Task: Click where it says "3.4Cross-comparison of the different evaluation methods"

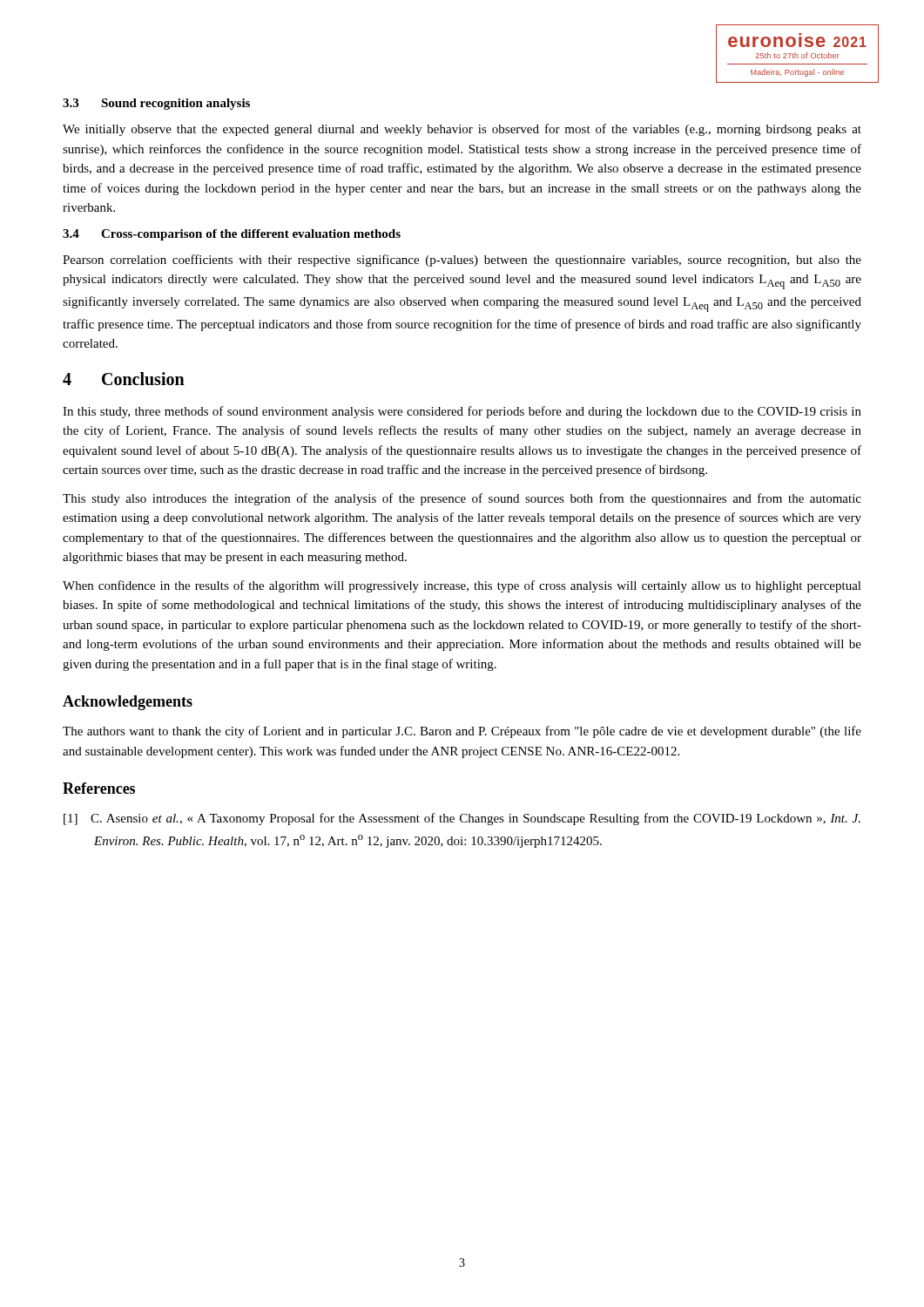Action: tap(232, 233)
